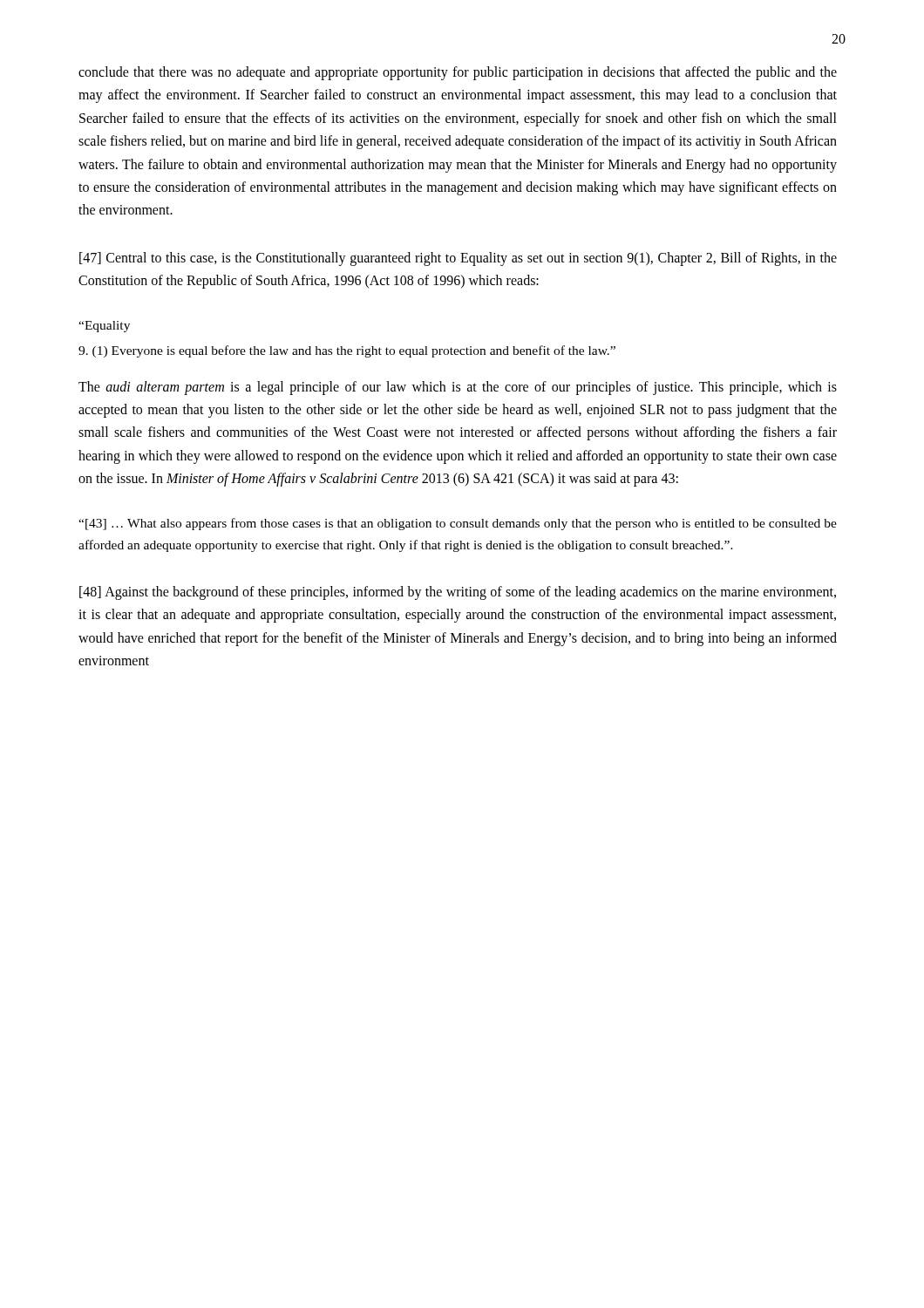Click on the element starting "(1) Everyone is equal before the law and"
924x1308 pixels.
(347, 350)
